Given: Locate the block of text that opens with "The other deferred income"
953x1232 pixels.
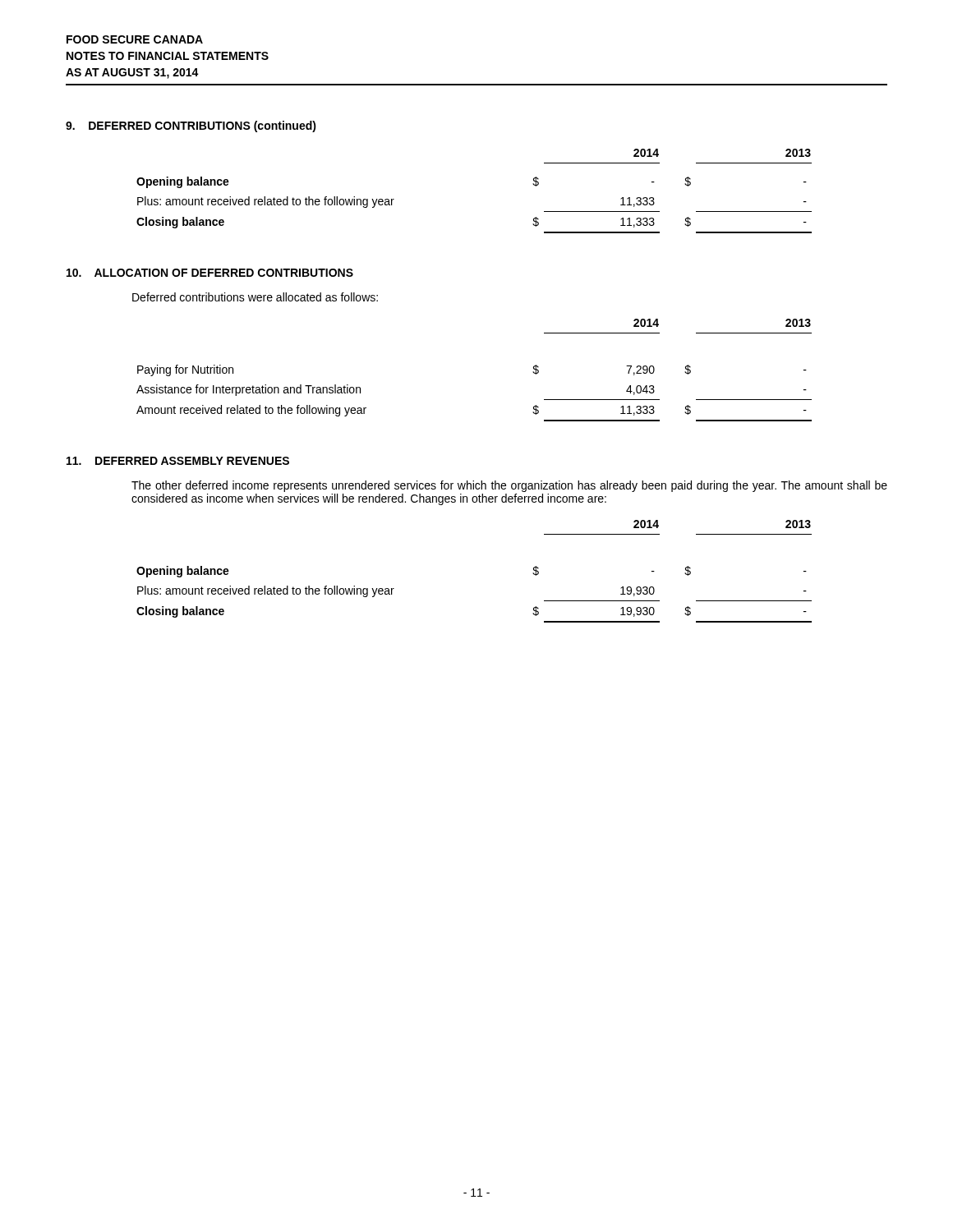Looking at the screenshot, I should [x=509, y=492].
